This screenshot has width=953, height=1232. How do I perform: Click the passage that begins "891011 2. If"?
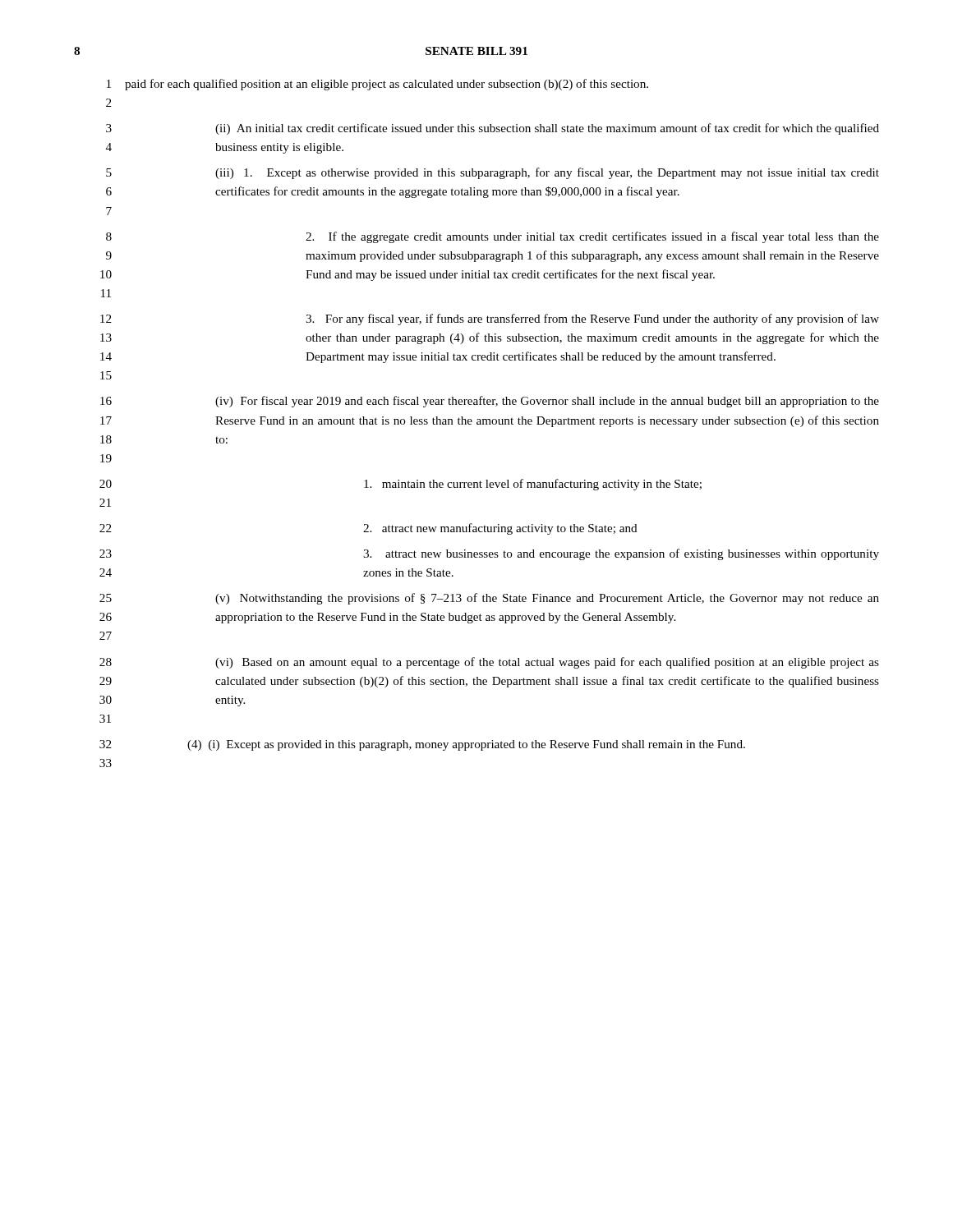pos(476,264)
